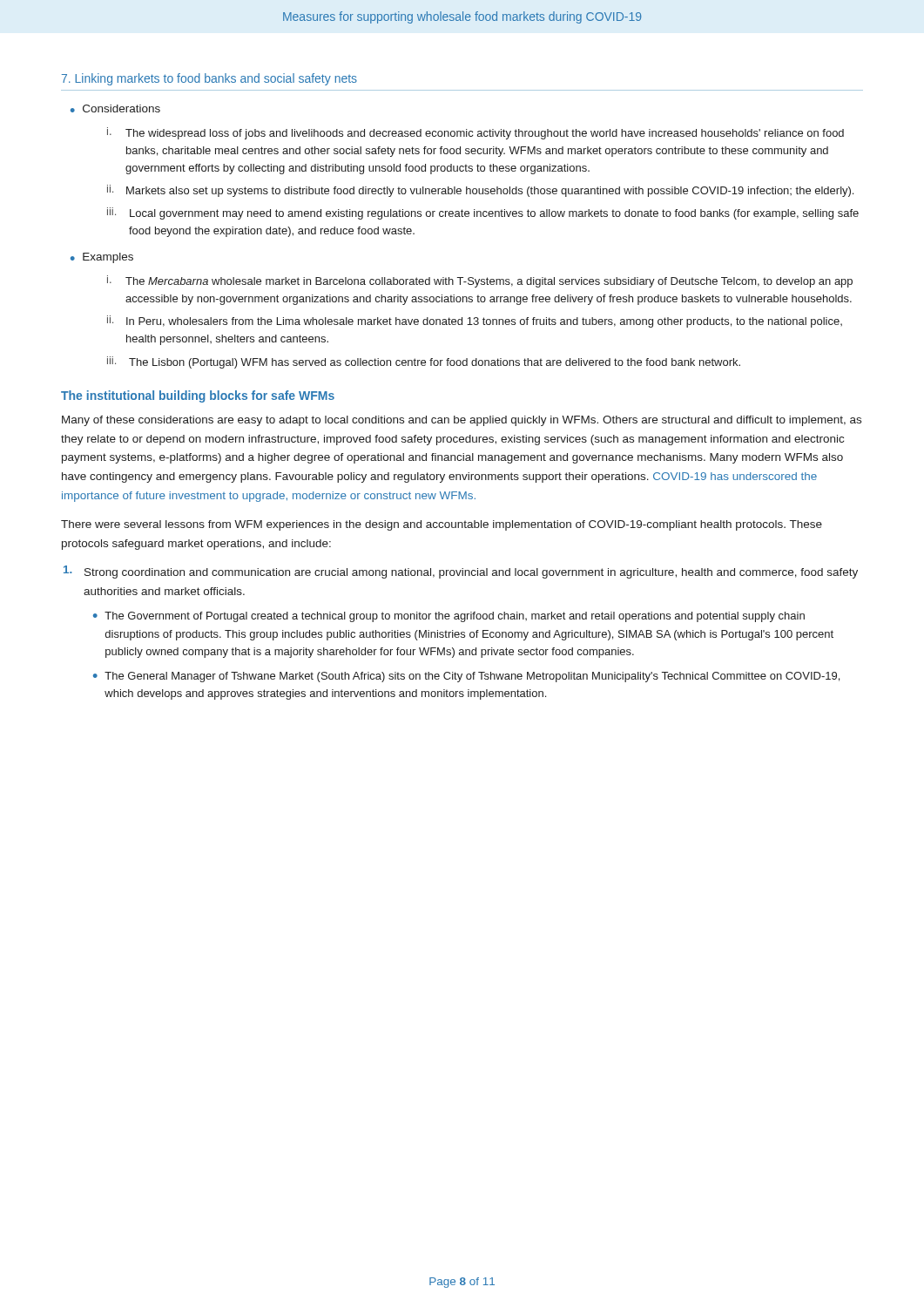
Task: Click on the text starting "ii. In Peru, wholesalers from"
Action: point(485,331)
